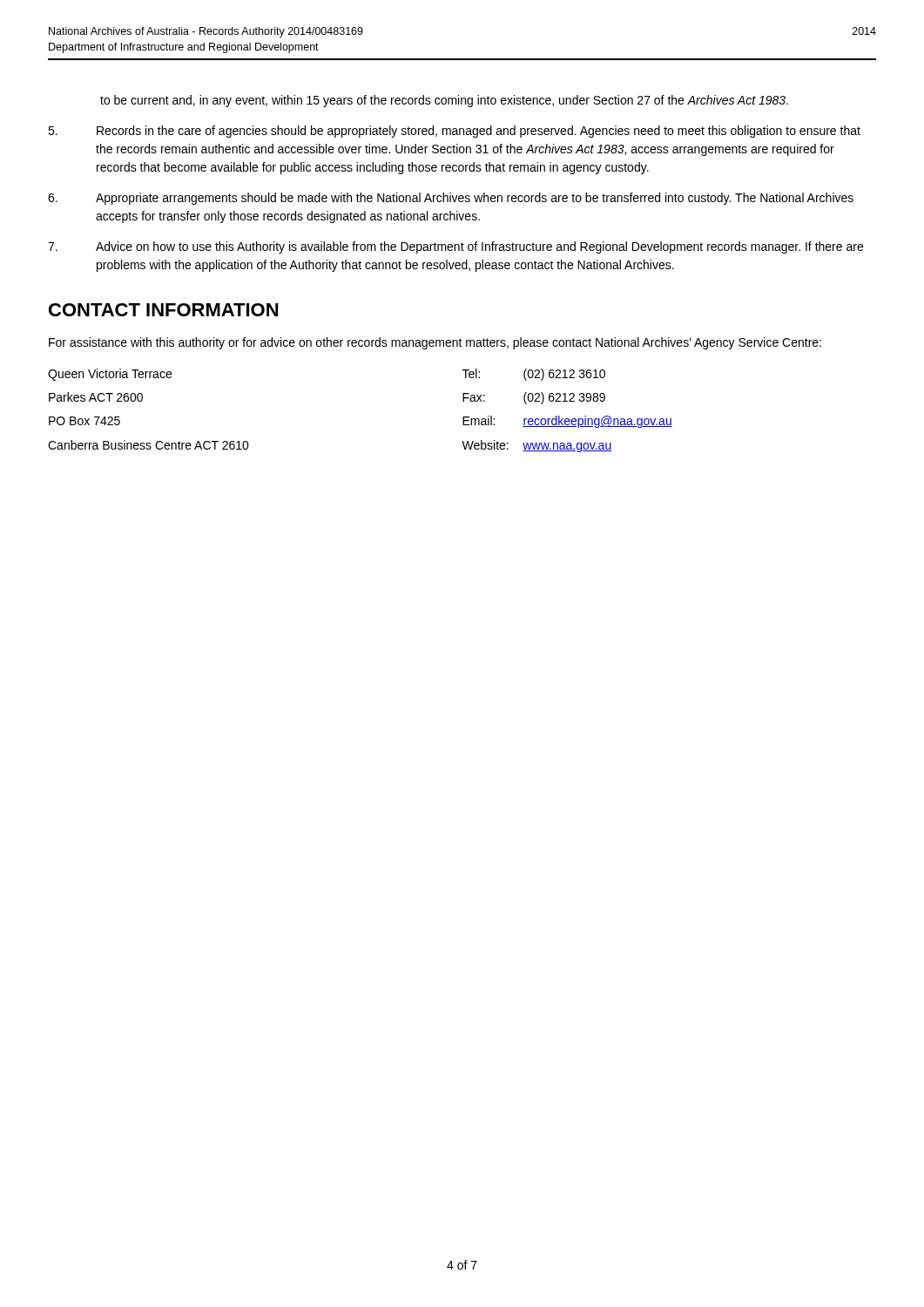Click on the list item that reads "6. Appropriate arrangements should be"

462,207
